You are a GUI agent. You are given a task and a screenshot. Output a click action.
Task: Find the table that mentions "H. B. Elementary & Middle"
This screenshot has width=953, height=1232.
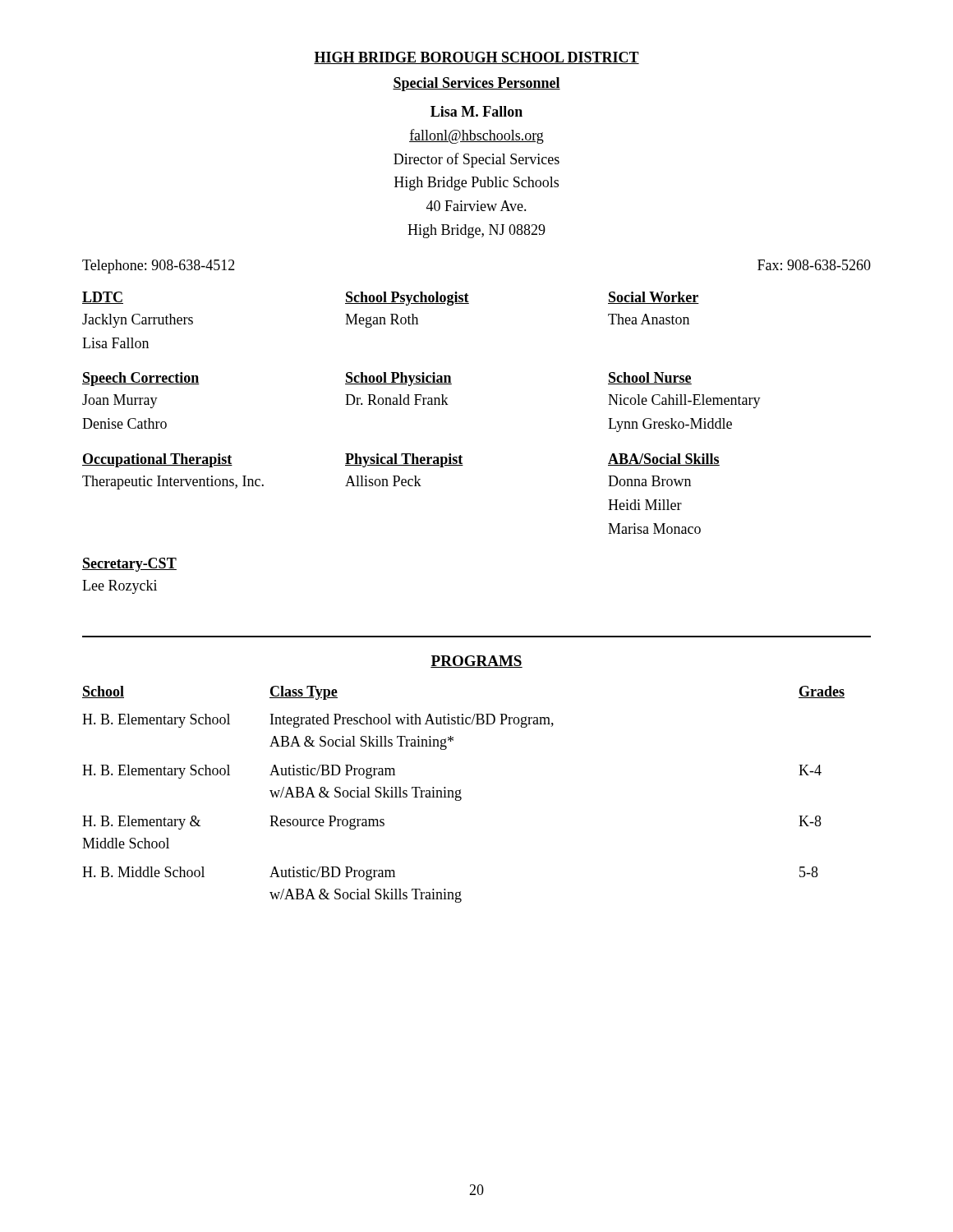click(476, 796)
